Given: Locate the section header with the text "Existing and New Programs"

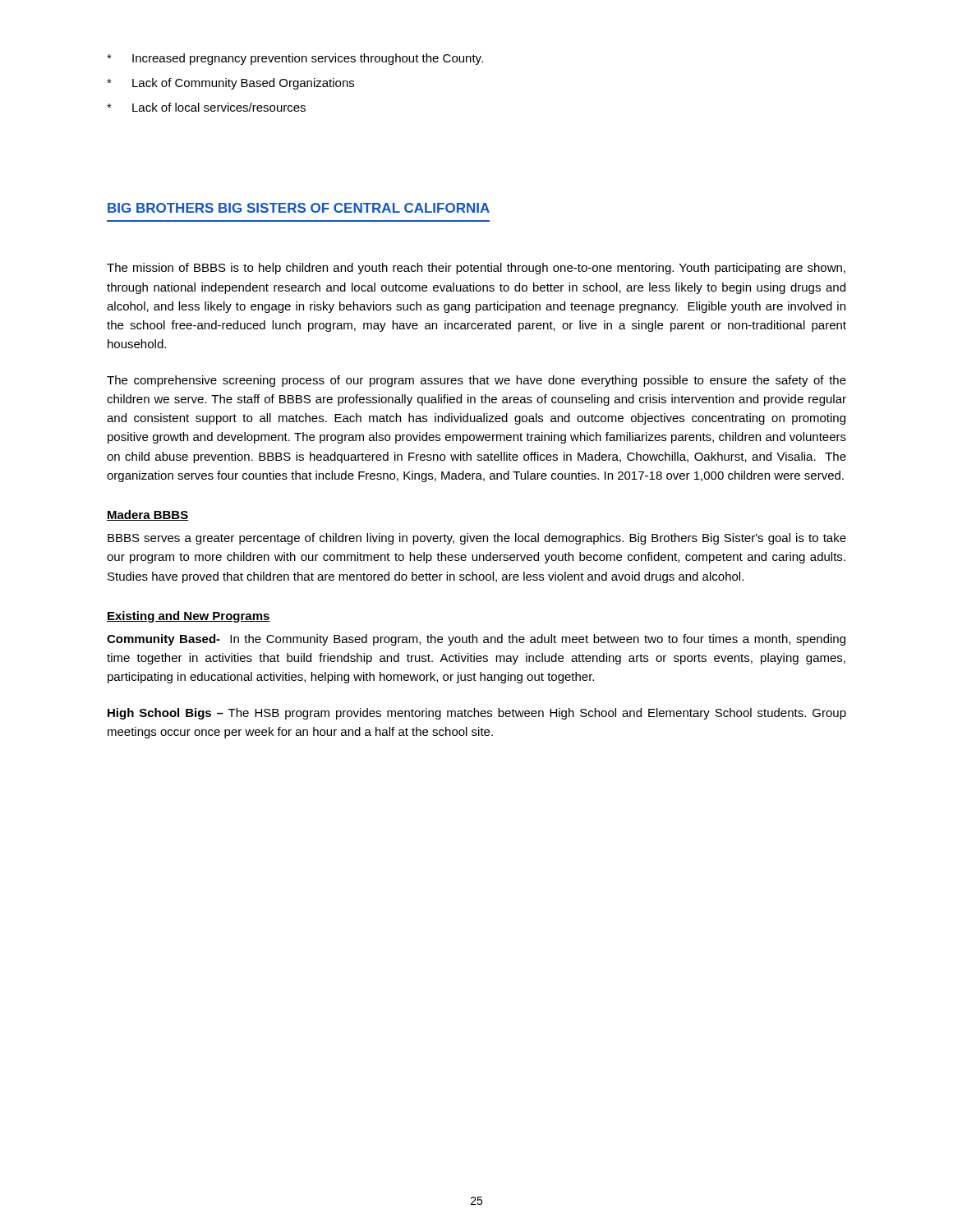Looking at the screenshot, I should point(189,617).
